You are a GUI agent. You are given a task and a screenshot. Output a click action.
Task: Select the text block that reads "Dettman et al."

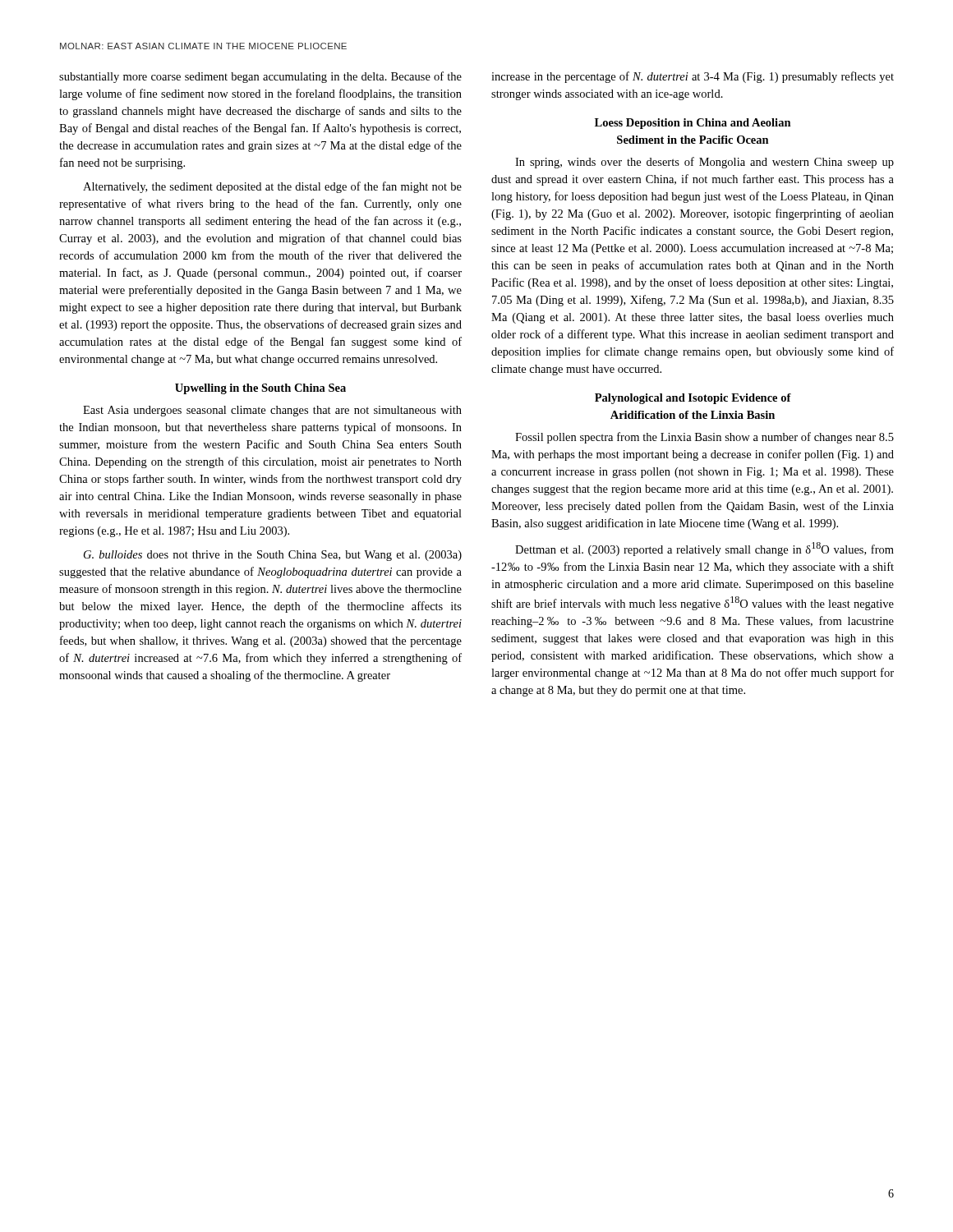click(x=693, y=619)
